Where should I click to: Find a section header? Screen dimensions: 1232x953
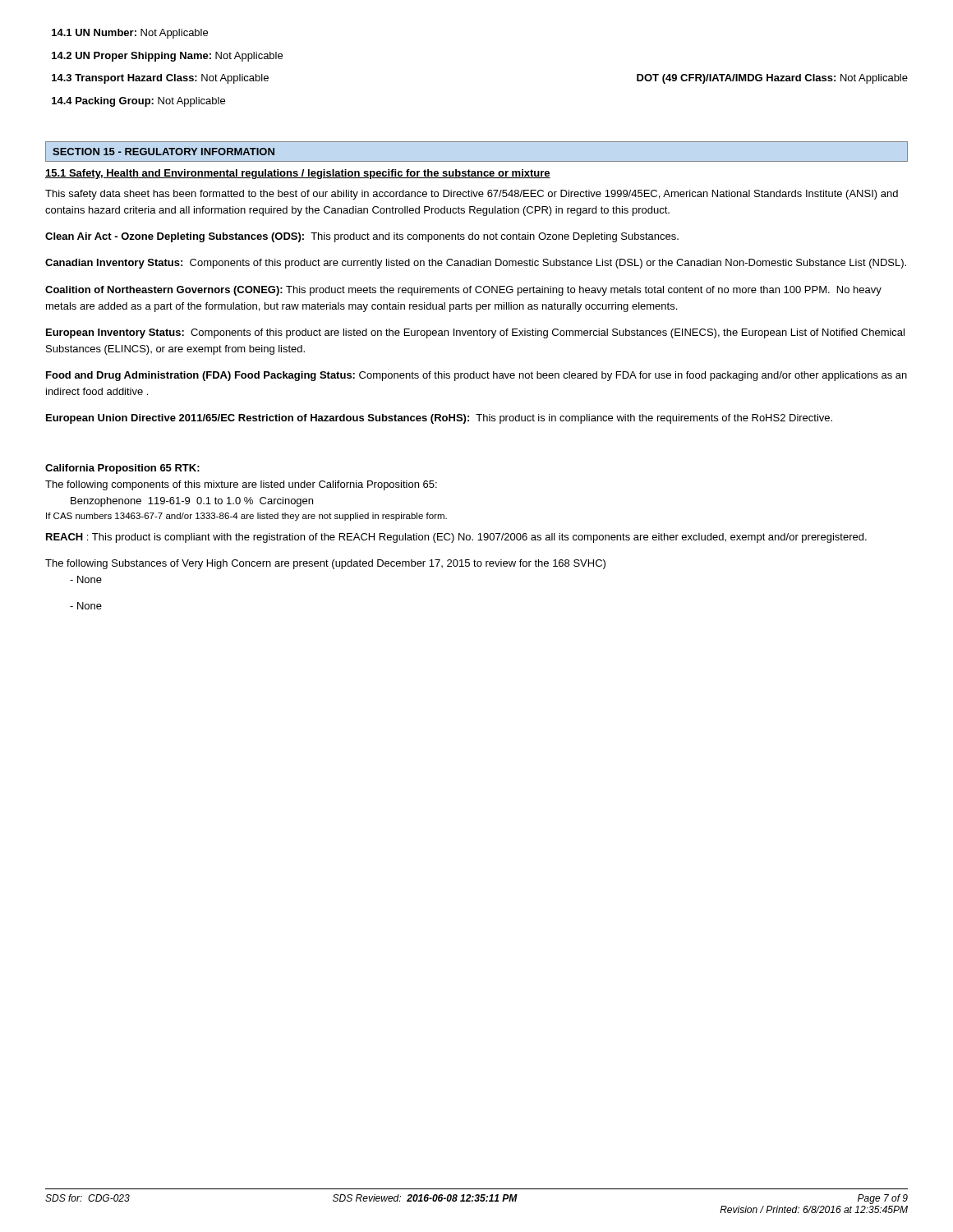[x=164, y=152]
